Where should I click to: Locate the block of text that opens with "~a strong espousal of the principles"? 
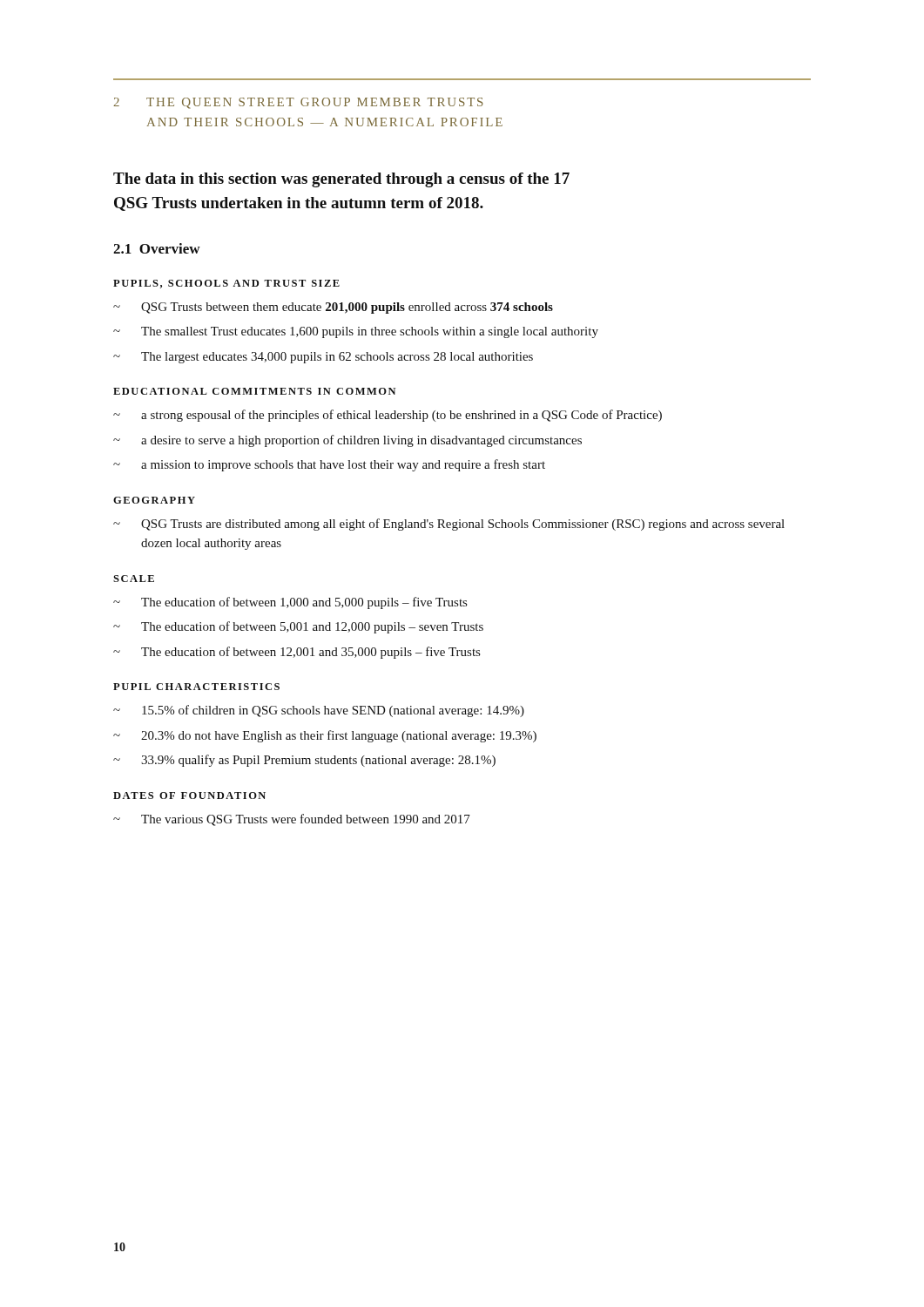click(x=388, y=415)
